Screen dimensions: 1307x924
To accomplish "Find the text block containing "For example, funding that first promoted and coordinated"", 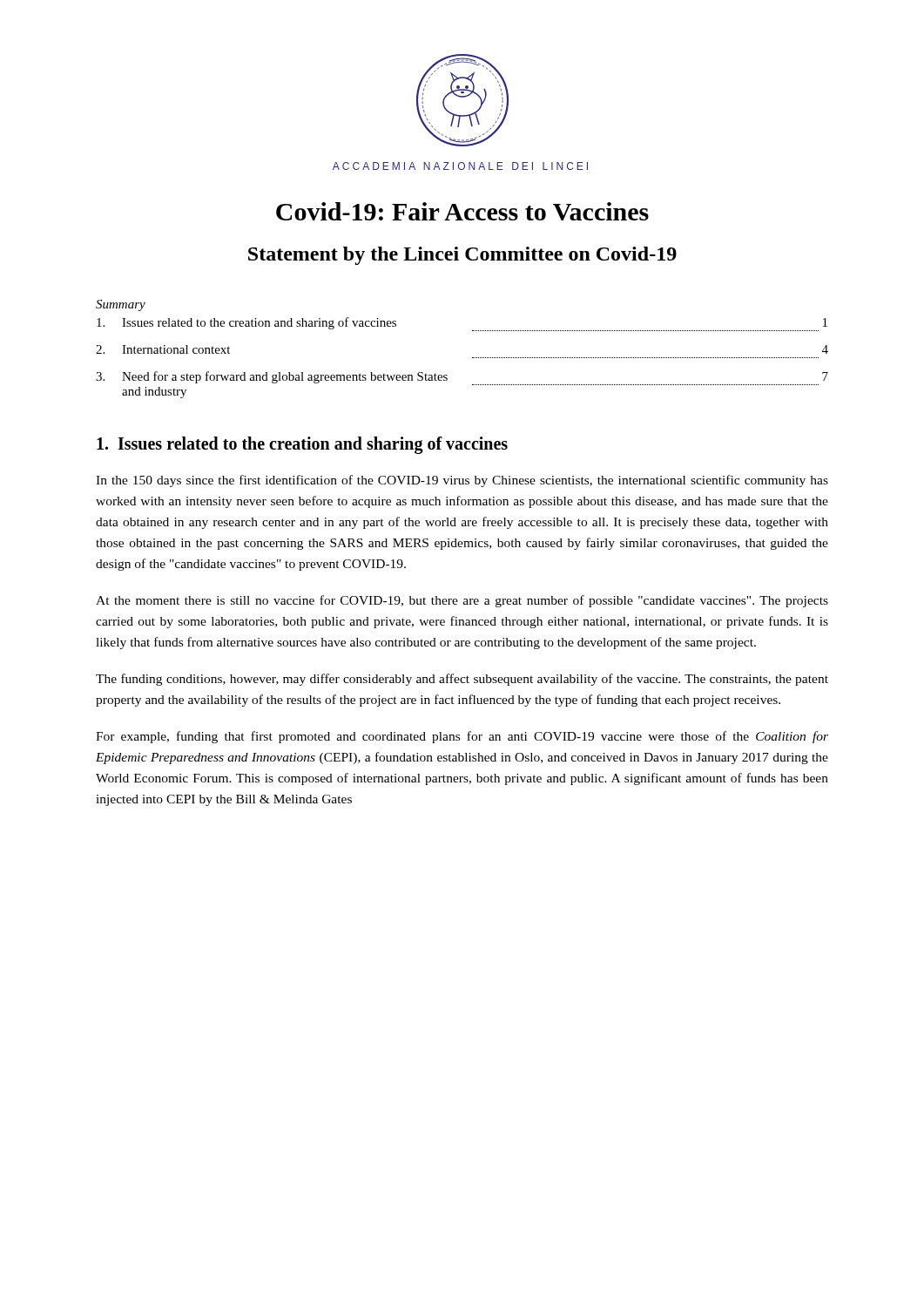I will coord(462,767).
